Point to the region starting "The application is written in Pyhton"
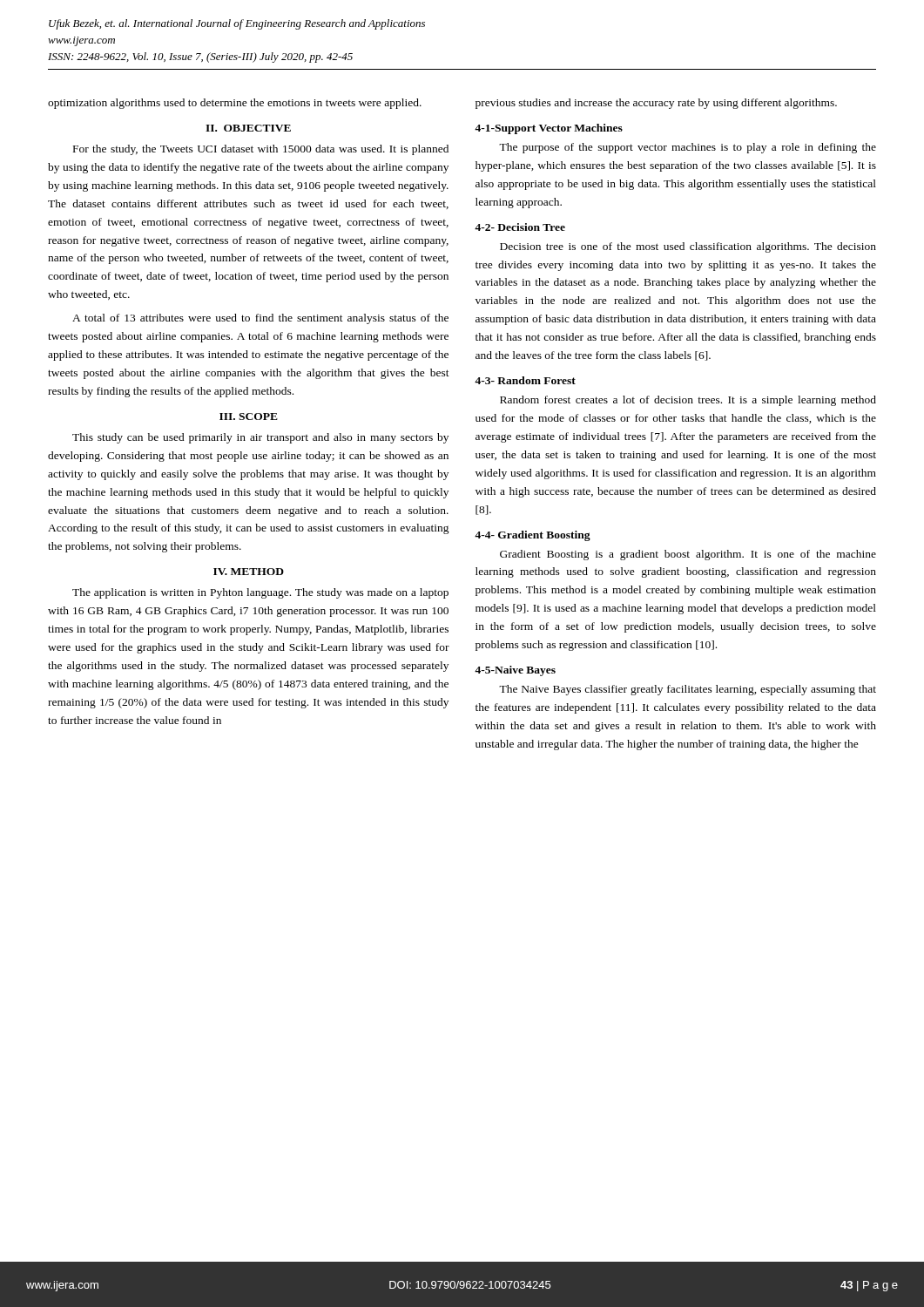Viewport: 924px width, 1307px height. pyautogui.click(x=248, y=657)
